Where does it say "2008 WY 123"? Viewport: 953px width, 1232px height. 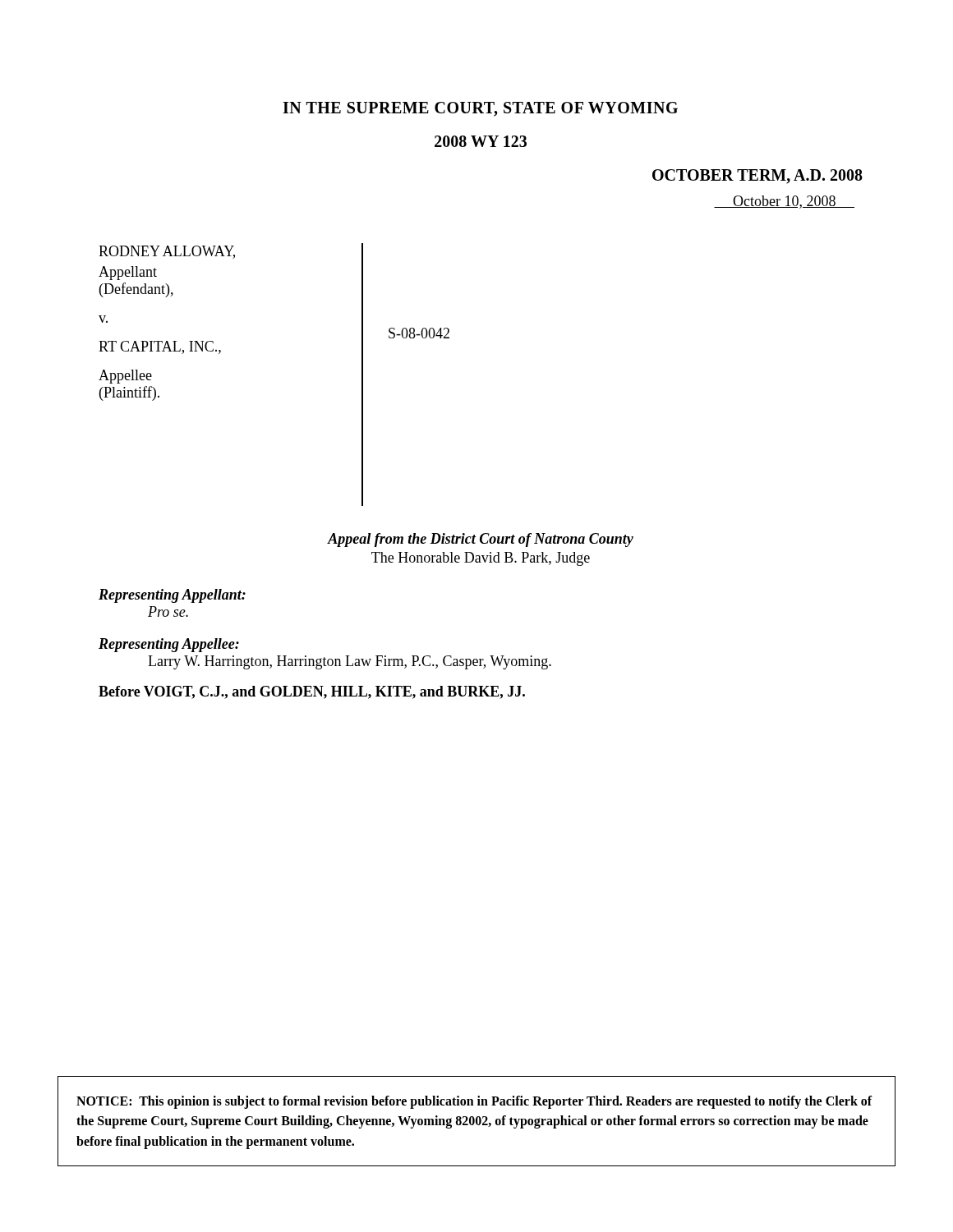481,141
